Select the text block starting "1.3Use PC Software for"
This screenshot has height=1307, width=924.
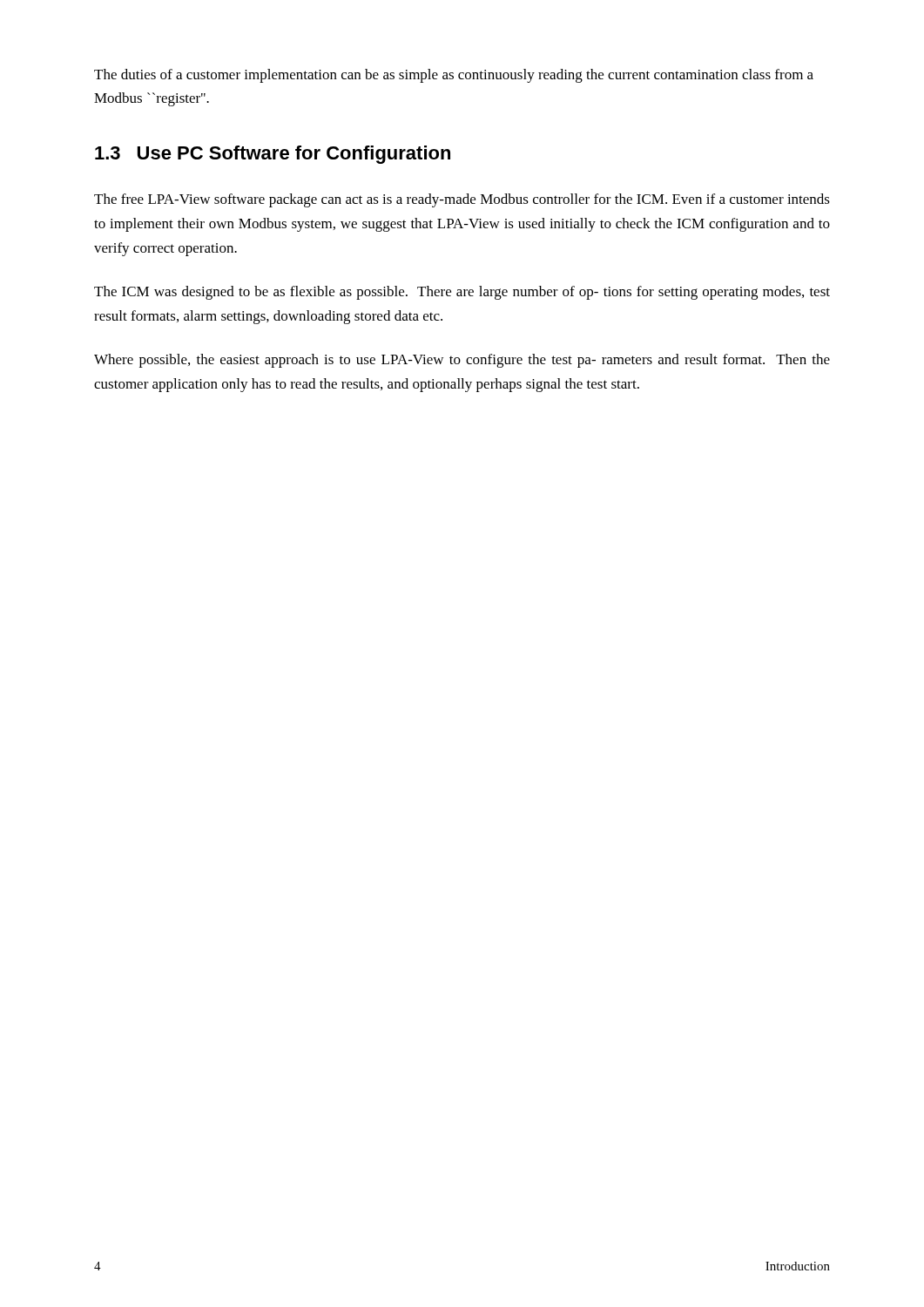[273, 153]
